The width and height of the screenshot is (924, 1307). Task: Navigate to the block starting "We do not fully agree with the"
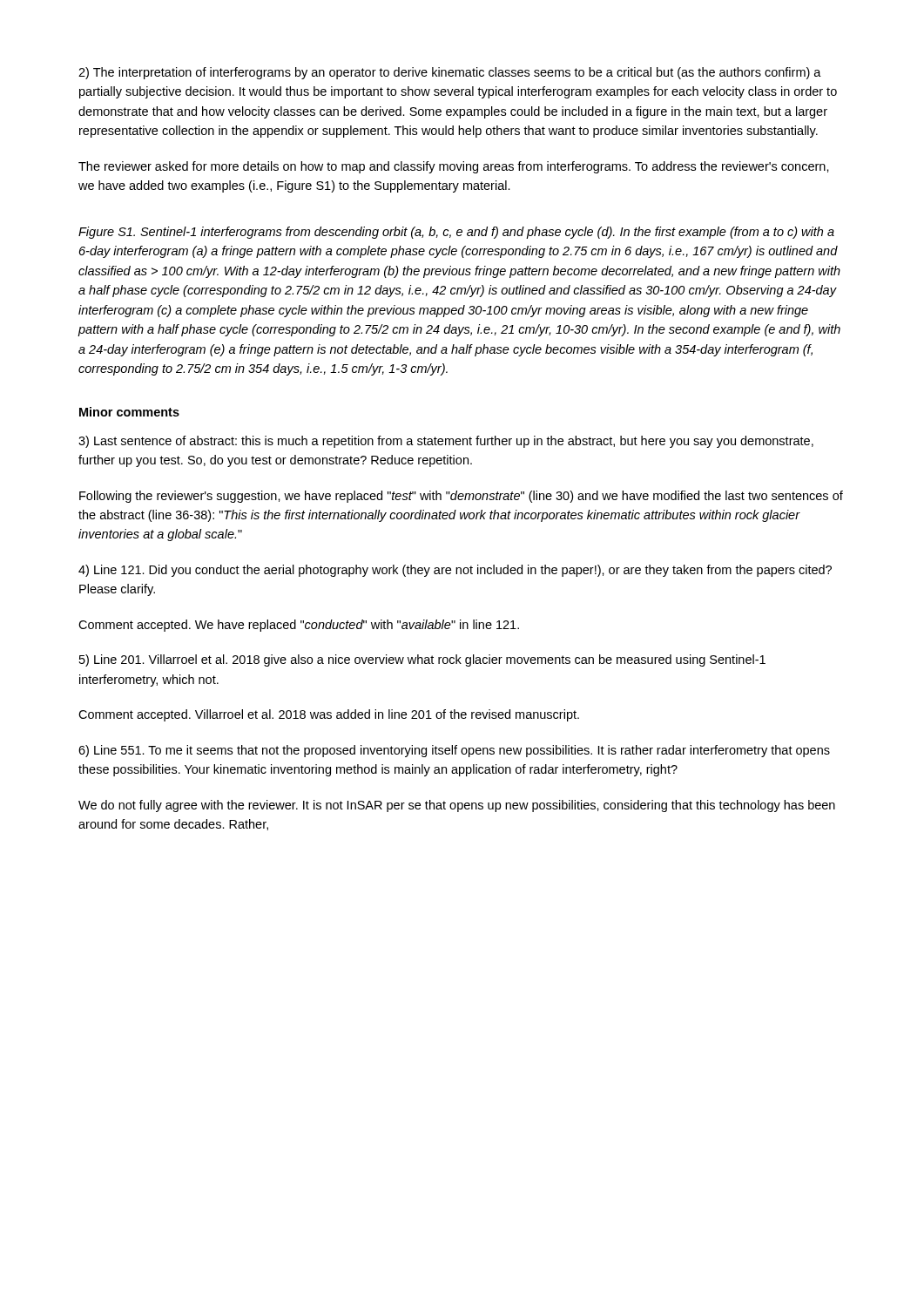(457, 815)
